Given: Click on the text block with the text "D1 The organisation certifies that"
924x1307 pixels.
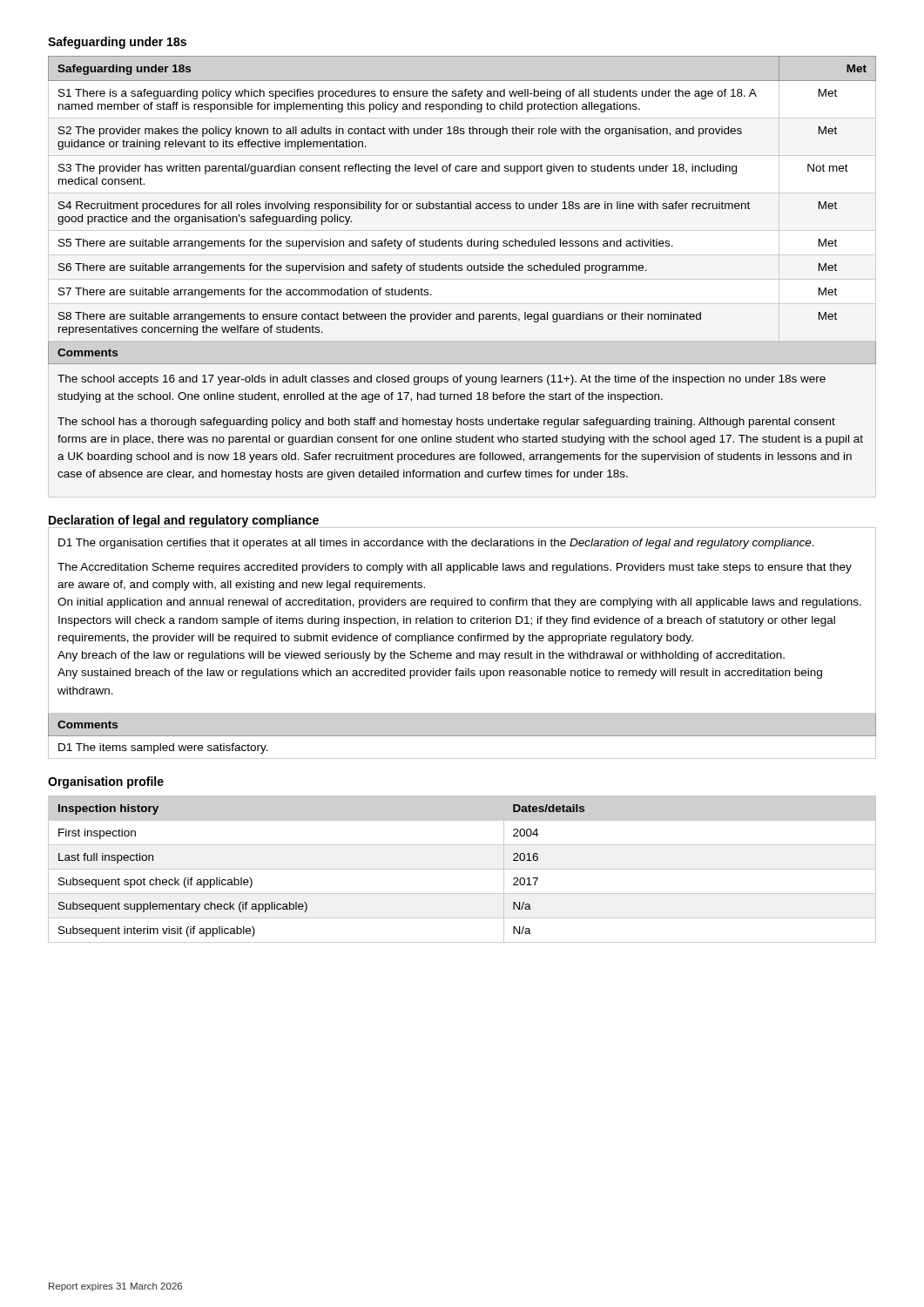Looking at the screenshot, I should point(462,617).
